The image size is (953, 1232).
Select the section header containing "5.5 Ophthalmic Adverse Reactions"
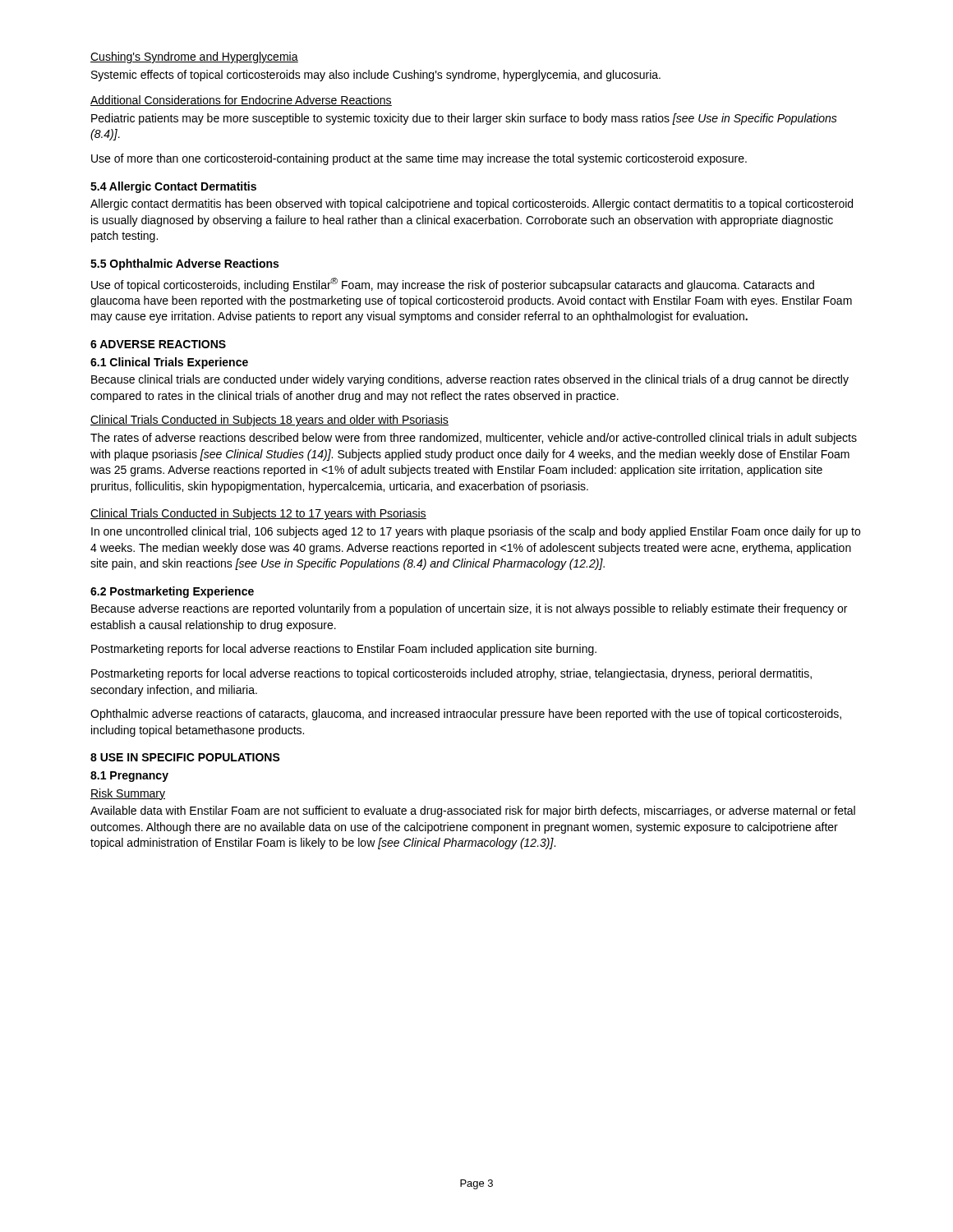coord(185,264)
